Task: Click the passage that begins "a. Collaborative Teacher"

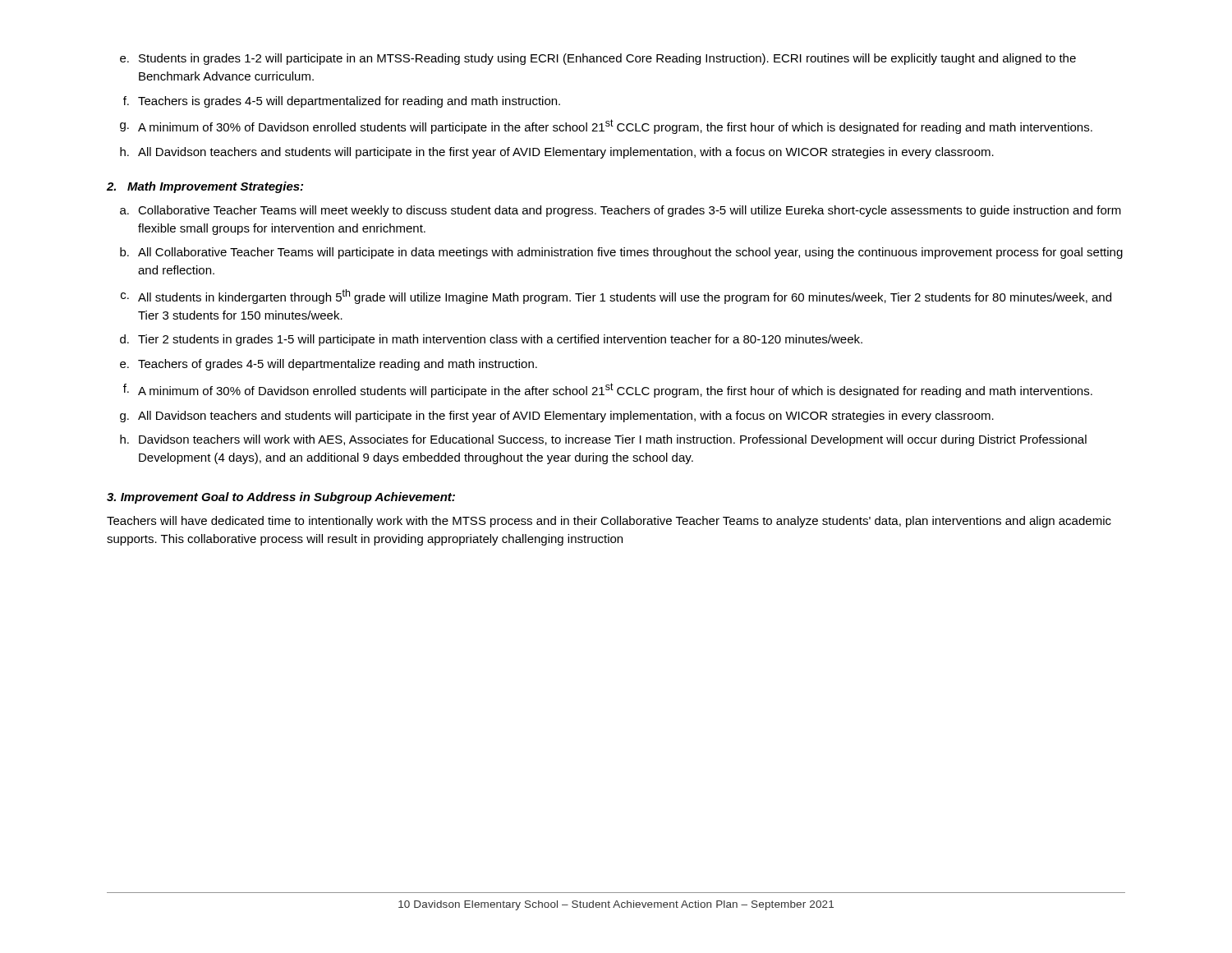Action: click(x=616, y=219)
